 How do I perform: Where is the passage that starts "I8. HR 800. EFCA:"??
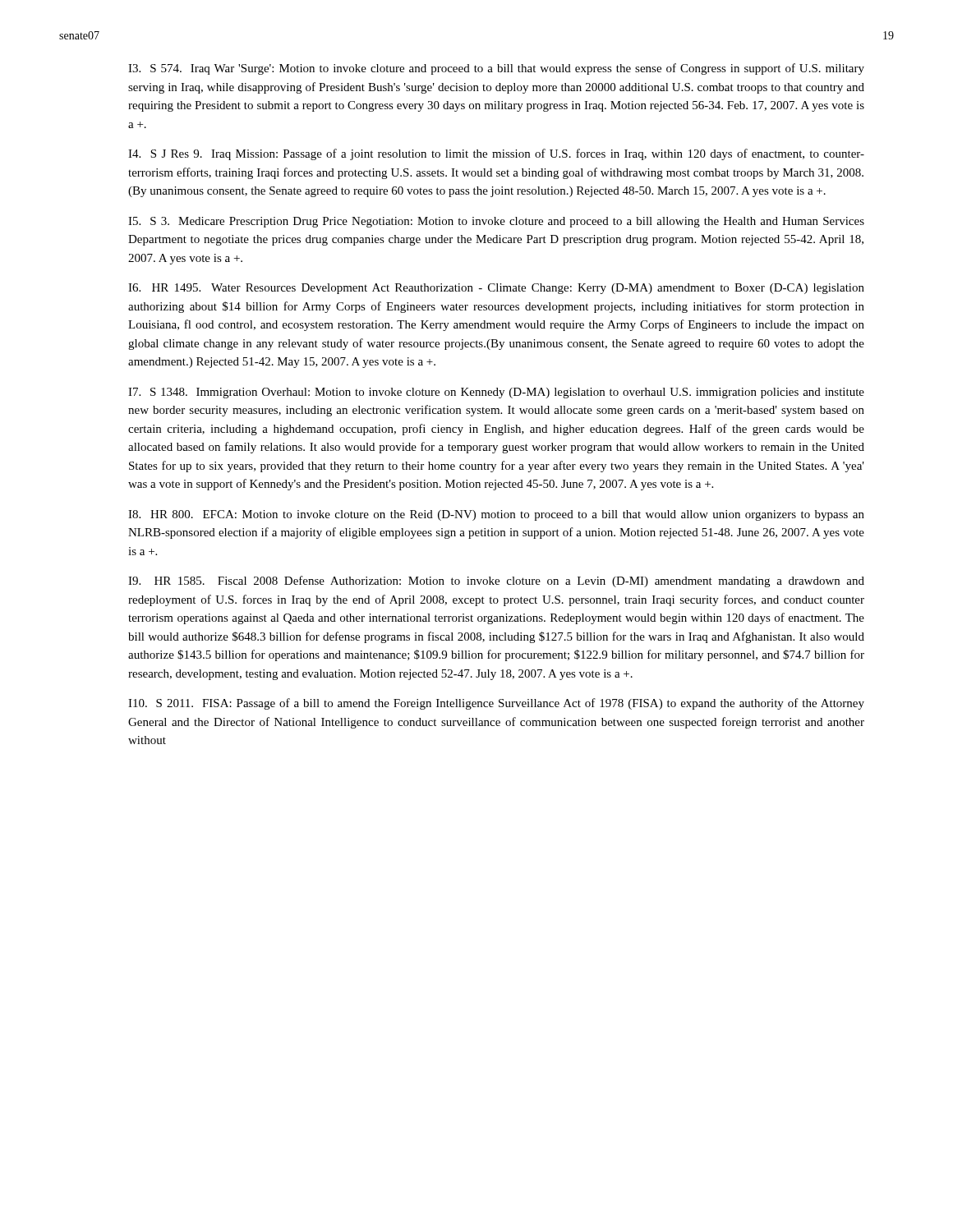click(496, 532)
